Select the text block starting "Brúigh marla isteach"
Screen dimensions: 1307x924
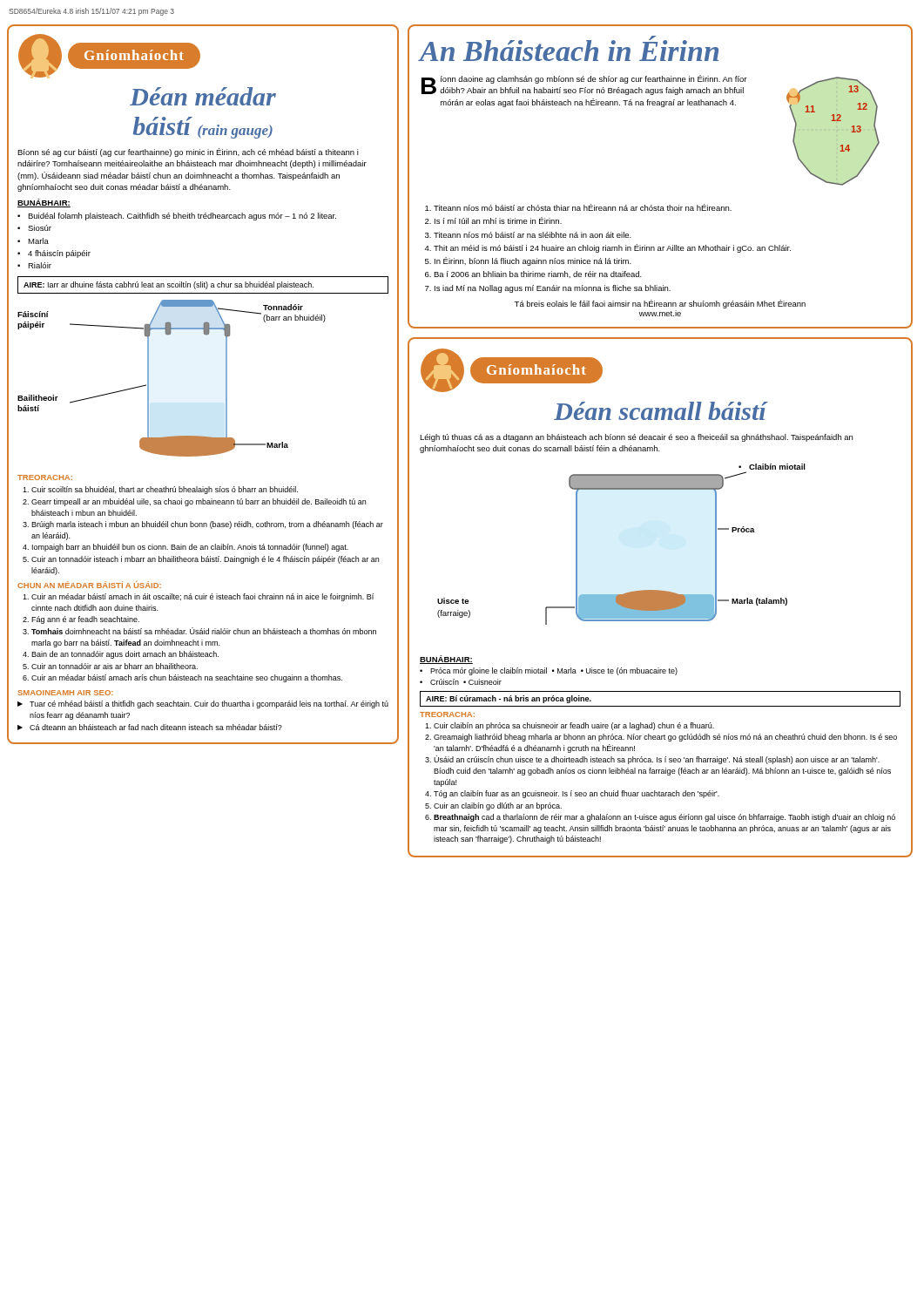(x=207, y=530)
